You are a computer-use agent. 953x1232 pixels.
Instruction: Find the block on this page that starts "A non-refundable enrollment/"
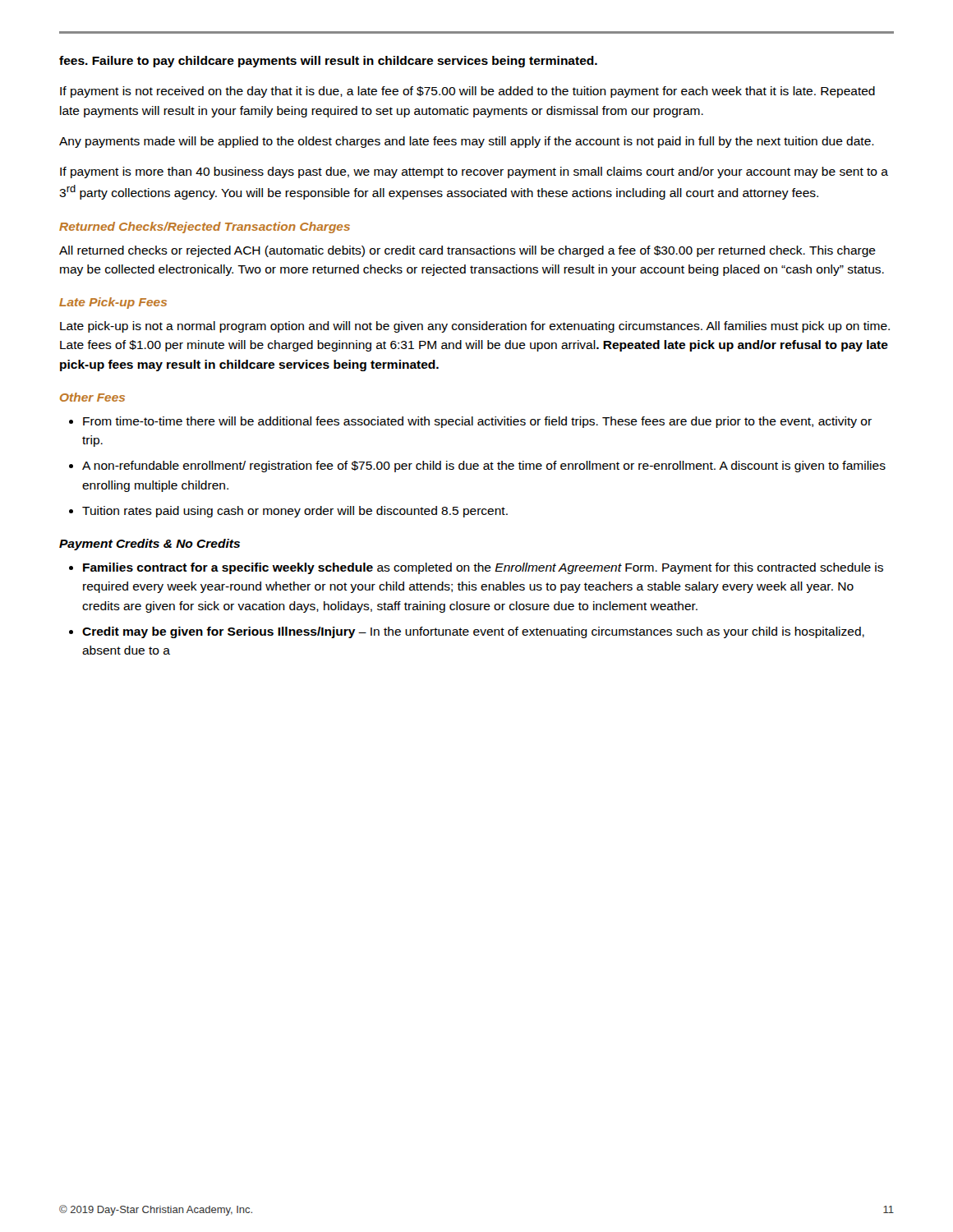(484, 475)
